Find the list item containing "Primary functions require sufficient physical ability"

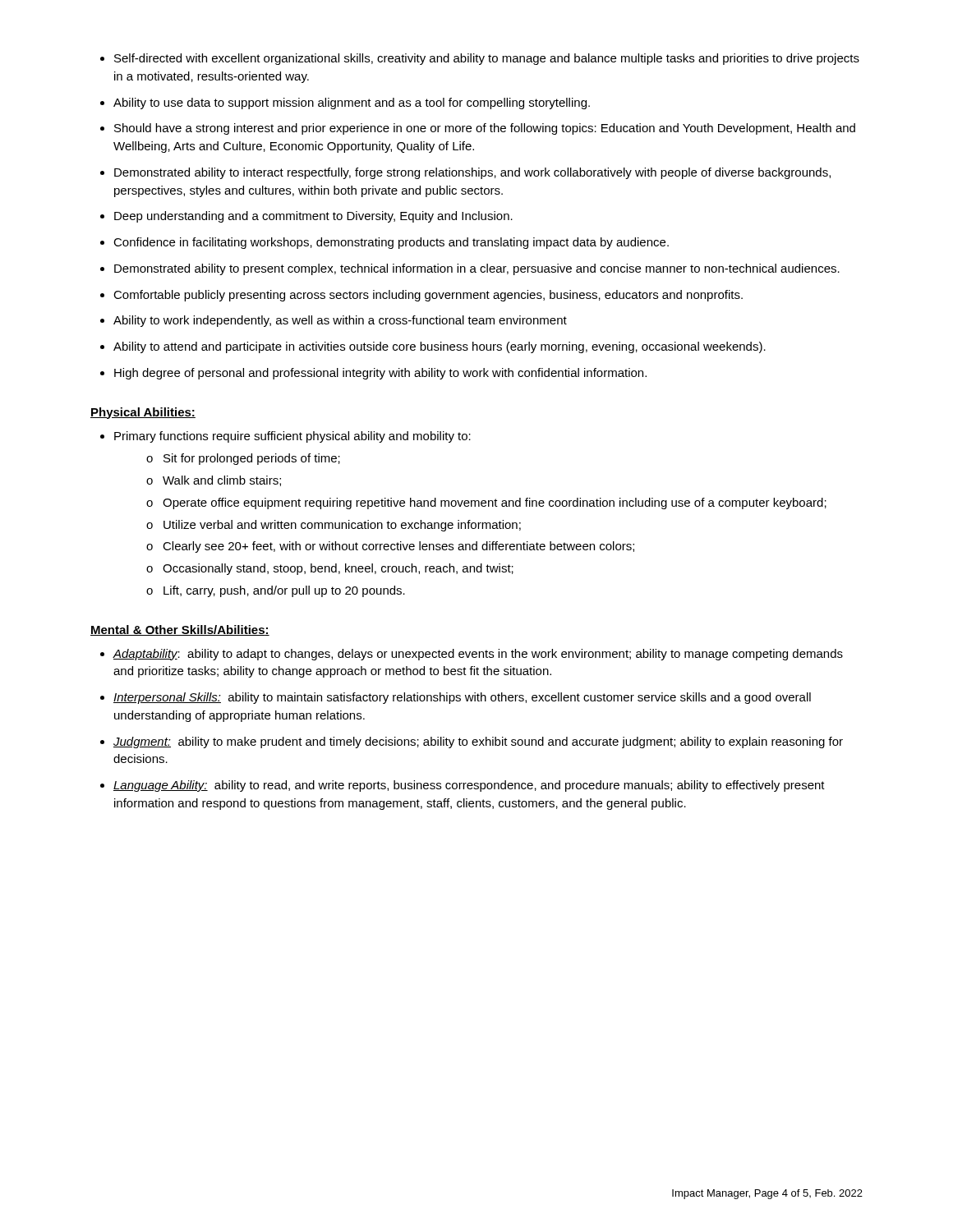pyautogui.click(x=476, y=513)
